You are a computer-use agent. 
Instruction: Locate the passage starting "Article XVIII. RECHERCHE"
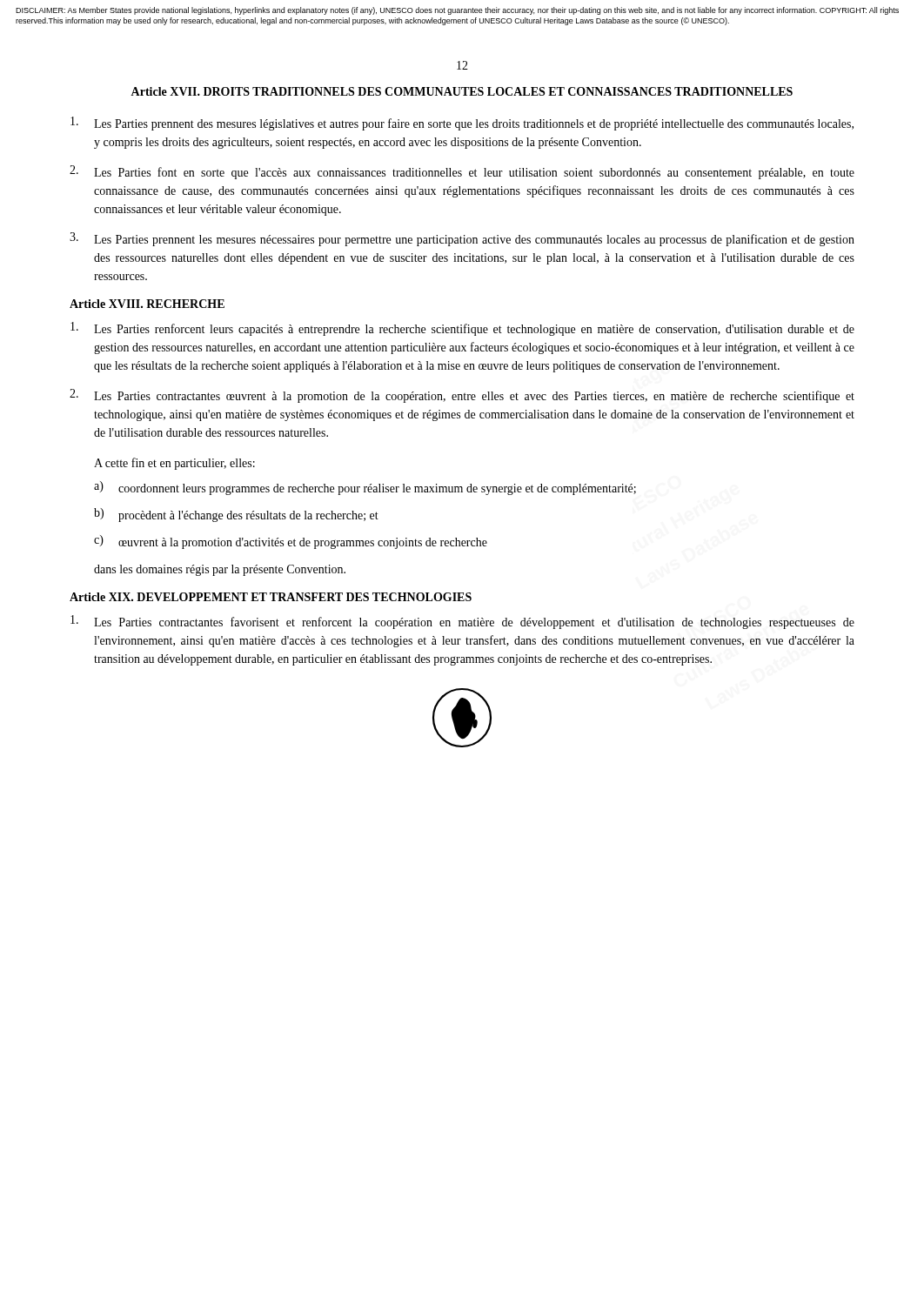[147, 304]
